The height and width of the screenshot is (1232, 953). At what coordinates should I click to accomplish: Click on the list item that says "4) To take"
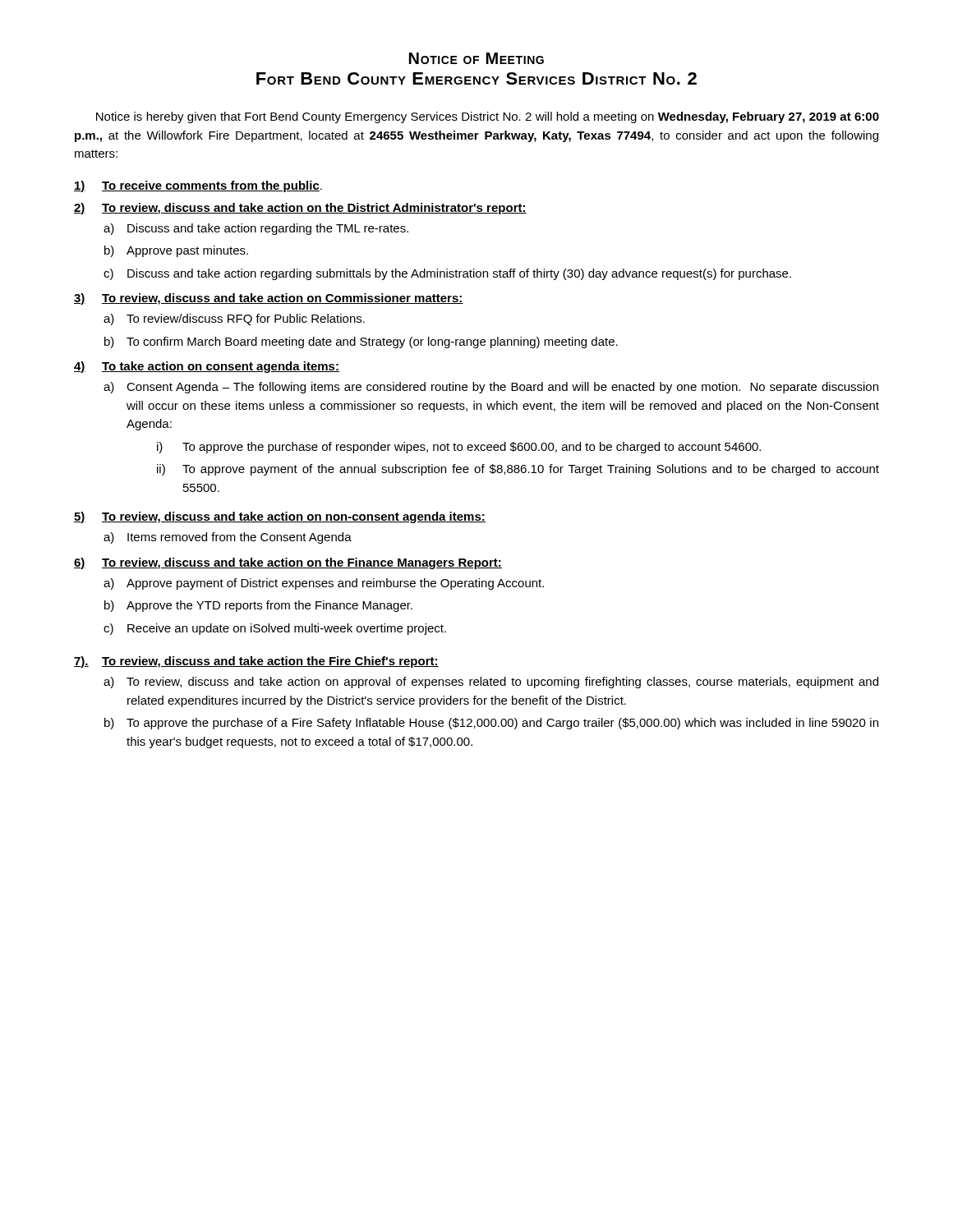(x=207, y=367)
